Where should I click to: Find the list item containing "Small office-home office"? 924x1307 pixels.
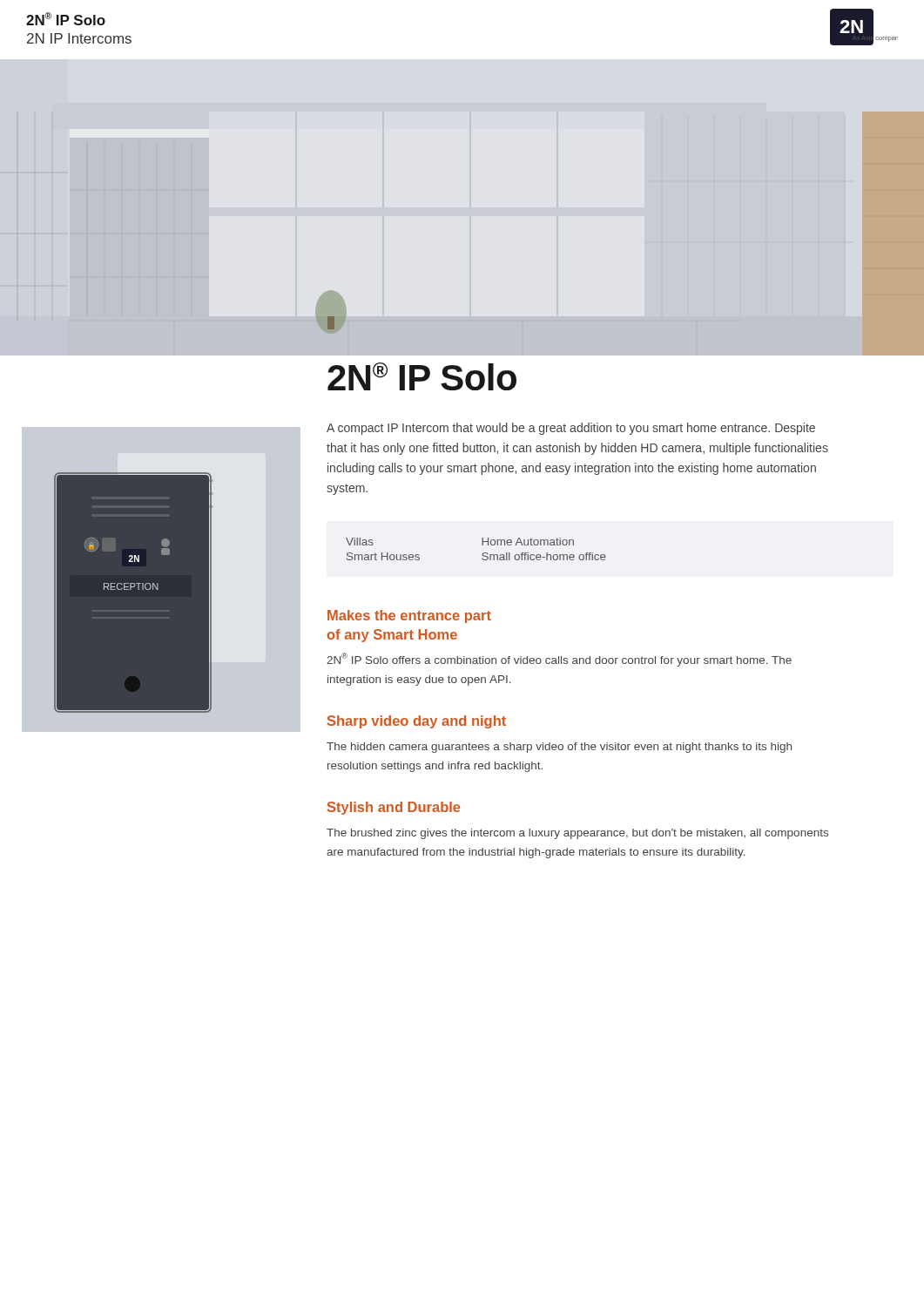point(544,557)
